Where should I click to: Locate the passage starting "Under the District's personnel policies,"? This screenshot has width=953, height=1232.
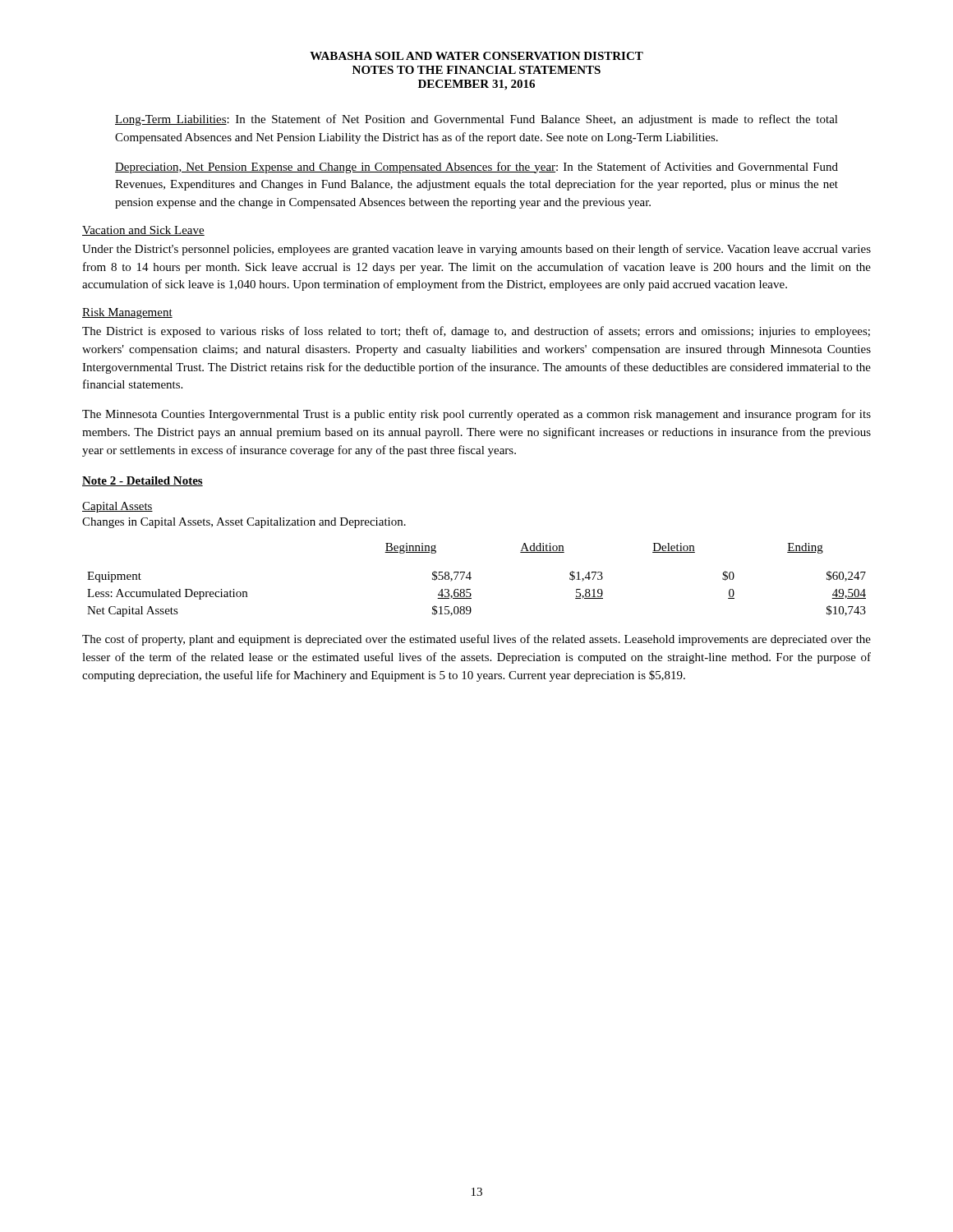476,267
